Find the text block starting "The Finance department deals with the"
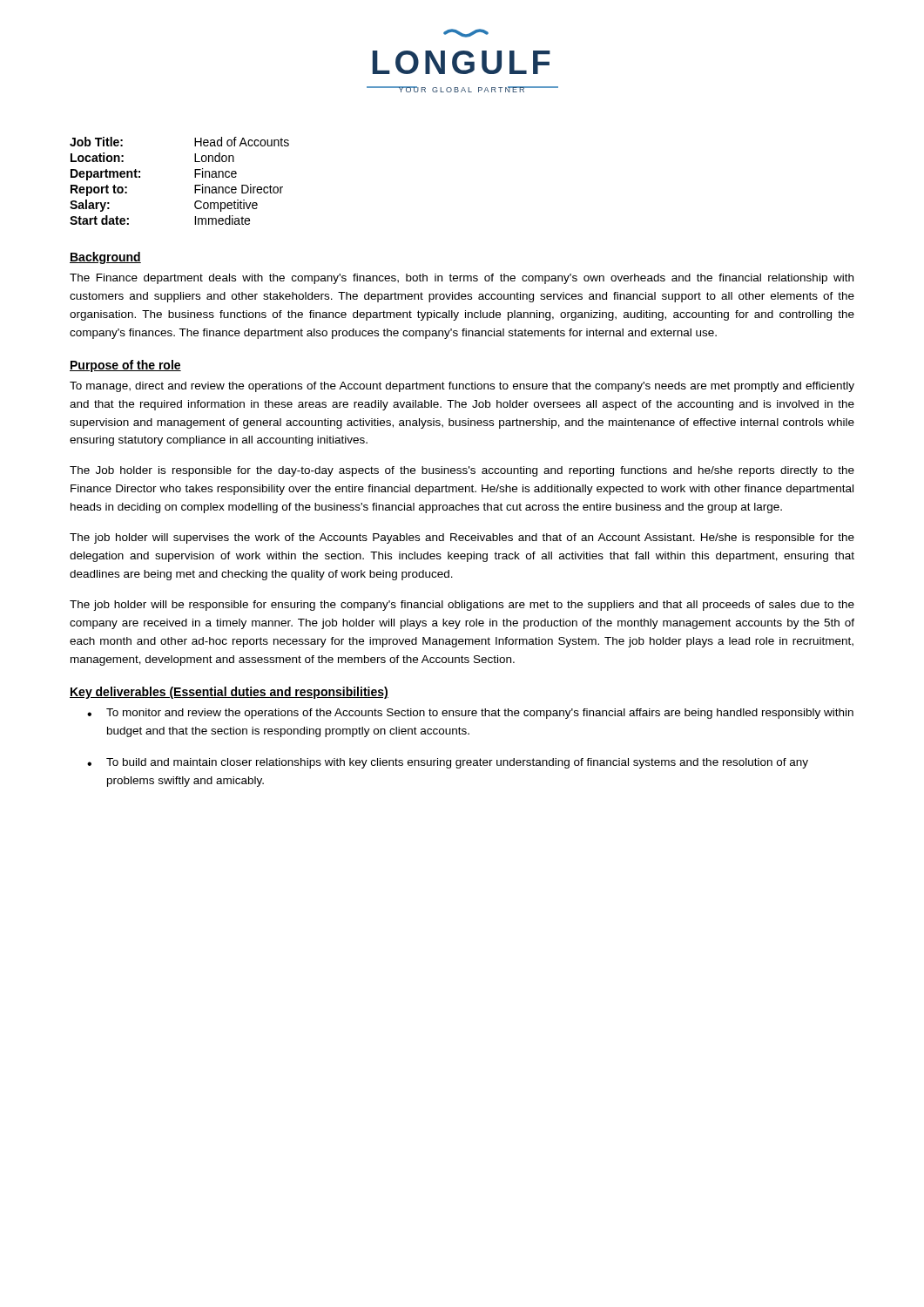The width and height of the screenshot is (924, 1307). tap(462, 305)
